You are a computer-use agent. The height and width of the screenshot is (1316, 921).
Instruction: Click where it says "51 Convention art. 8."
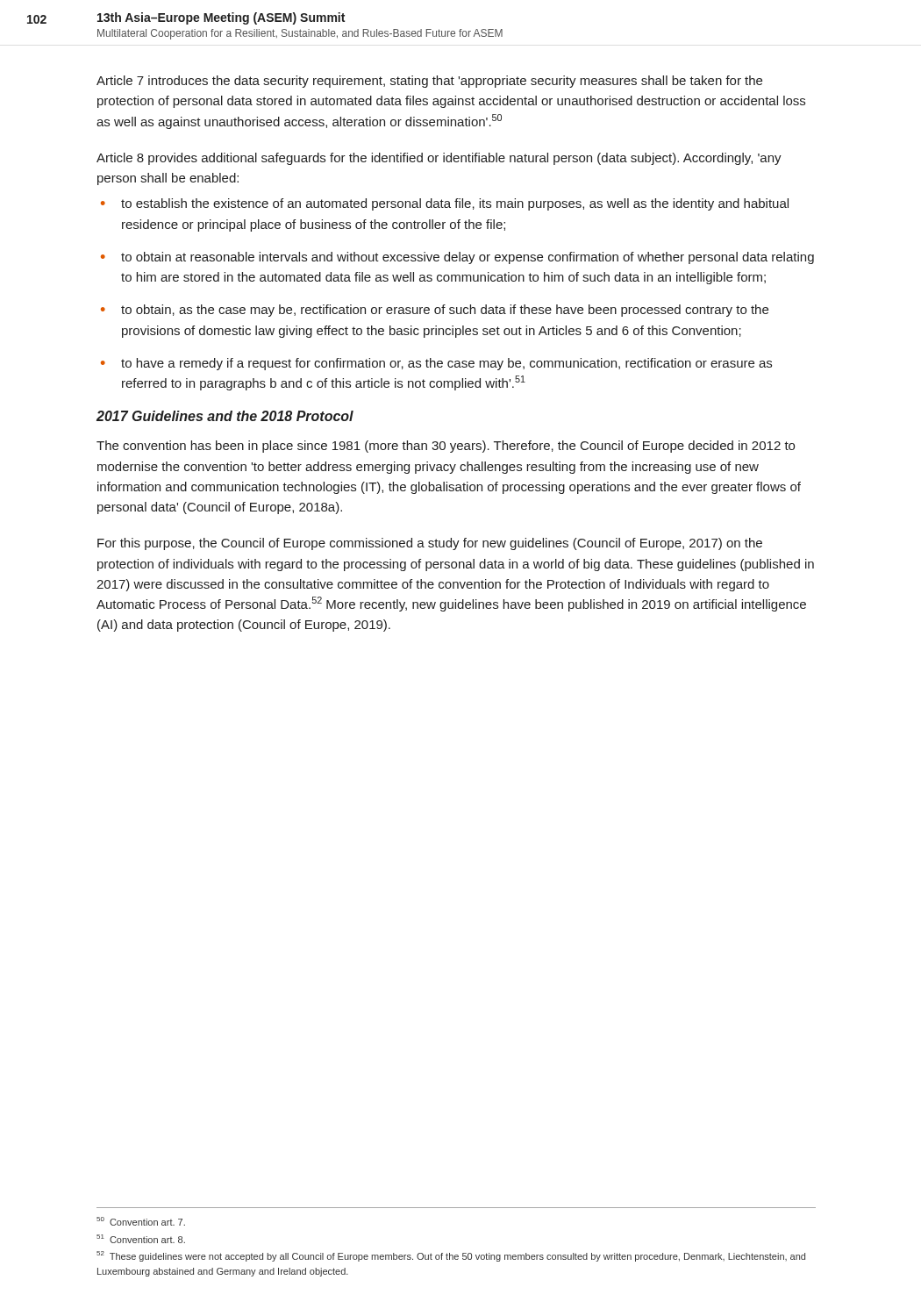[x=141, y=1239]
